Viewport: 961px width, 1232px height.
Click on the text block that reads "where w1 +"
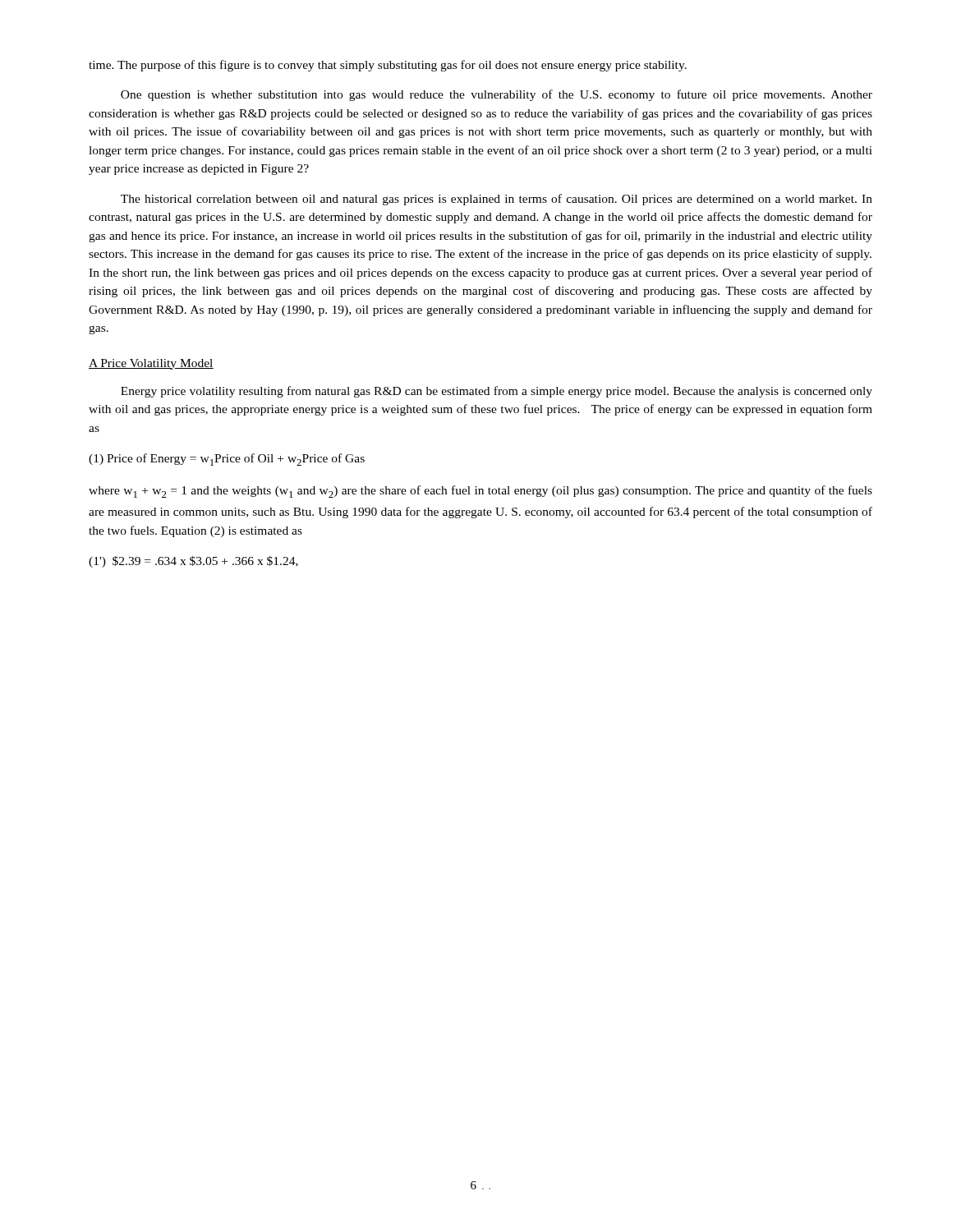480,510
